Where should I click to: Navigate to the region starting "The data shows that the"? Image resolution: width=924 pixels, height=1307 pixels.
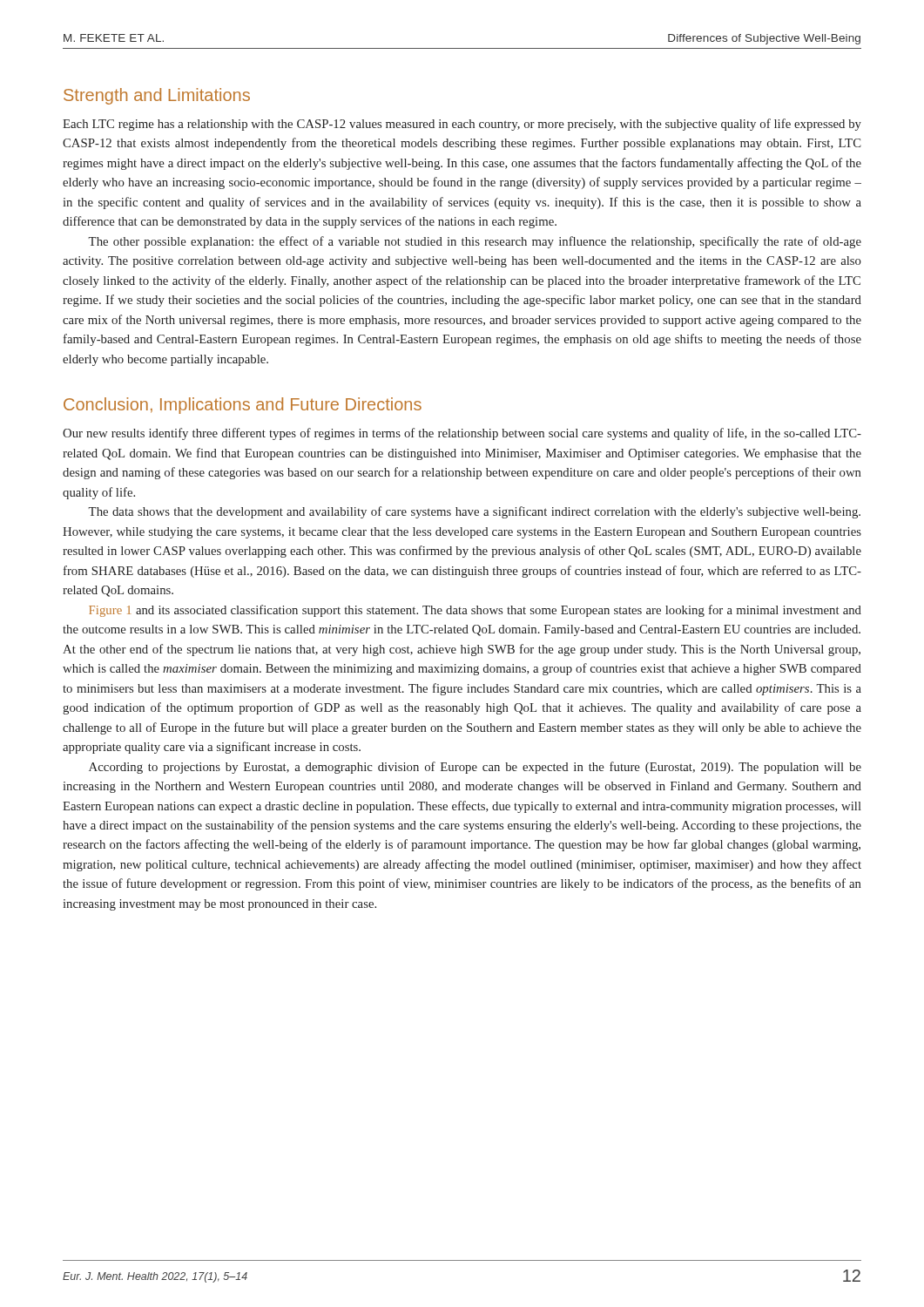pos(462,551)
